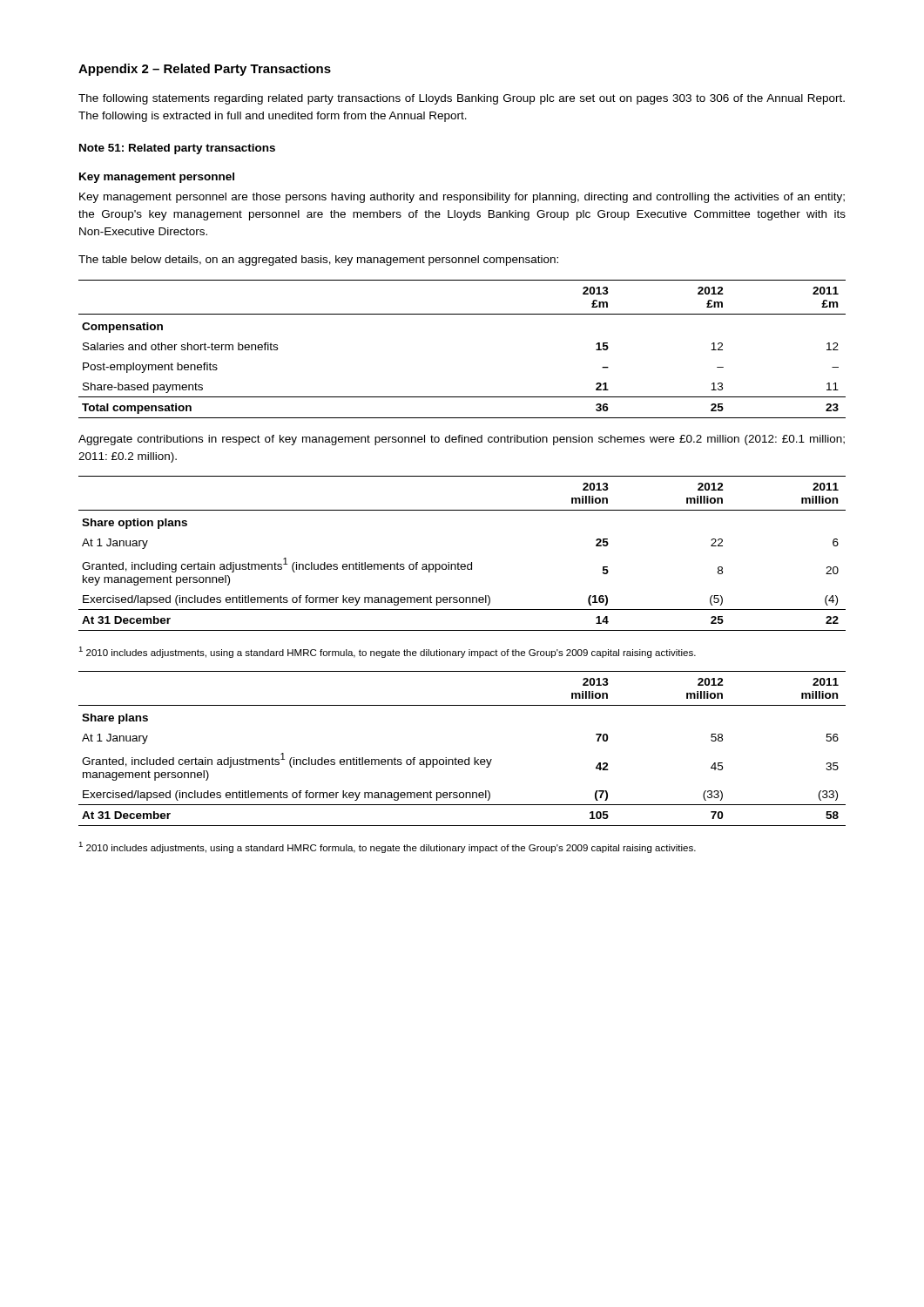Locate the table with the text "Share plans"

[x=462, y=749]
